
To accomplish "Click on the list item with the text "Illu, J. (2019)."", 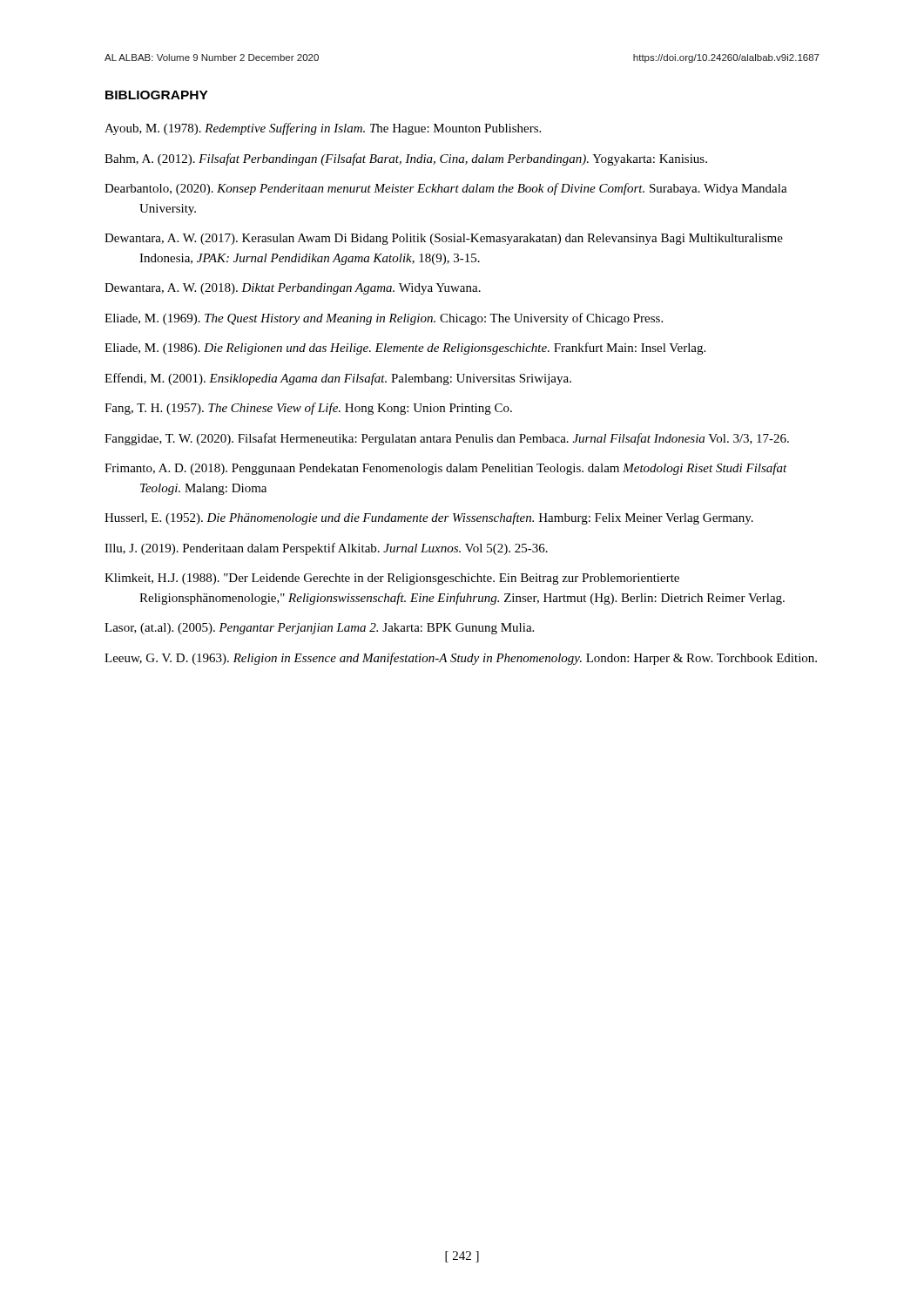I will point(326,548).
